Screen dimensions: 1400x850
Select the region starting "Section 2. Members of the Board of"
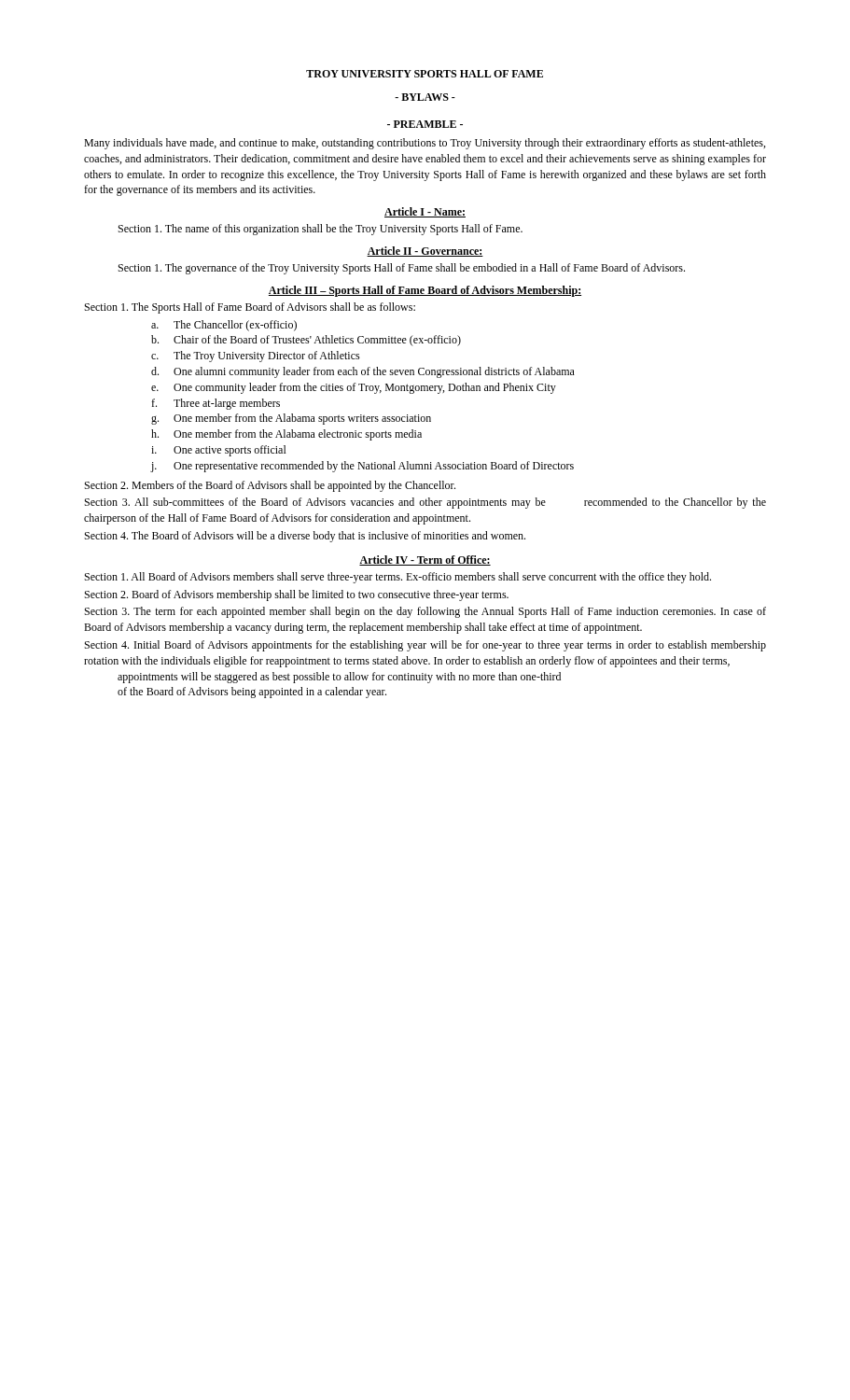[x=270, y=485]
